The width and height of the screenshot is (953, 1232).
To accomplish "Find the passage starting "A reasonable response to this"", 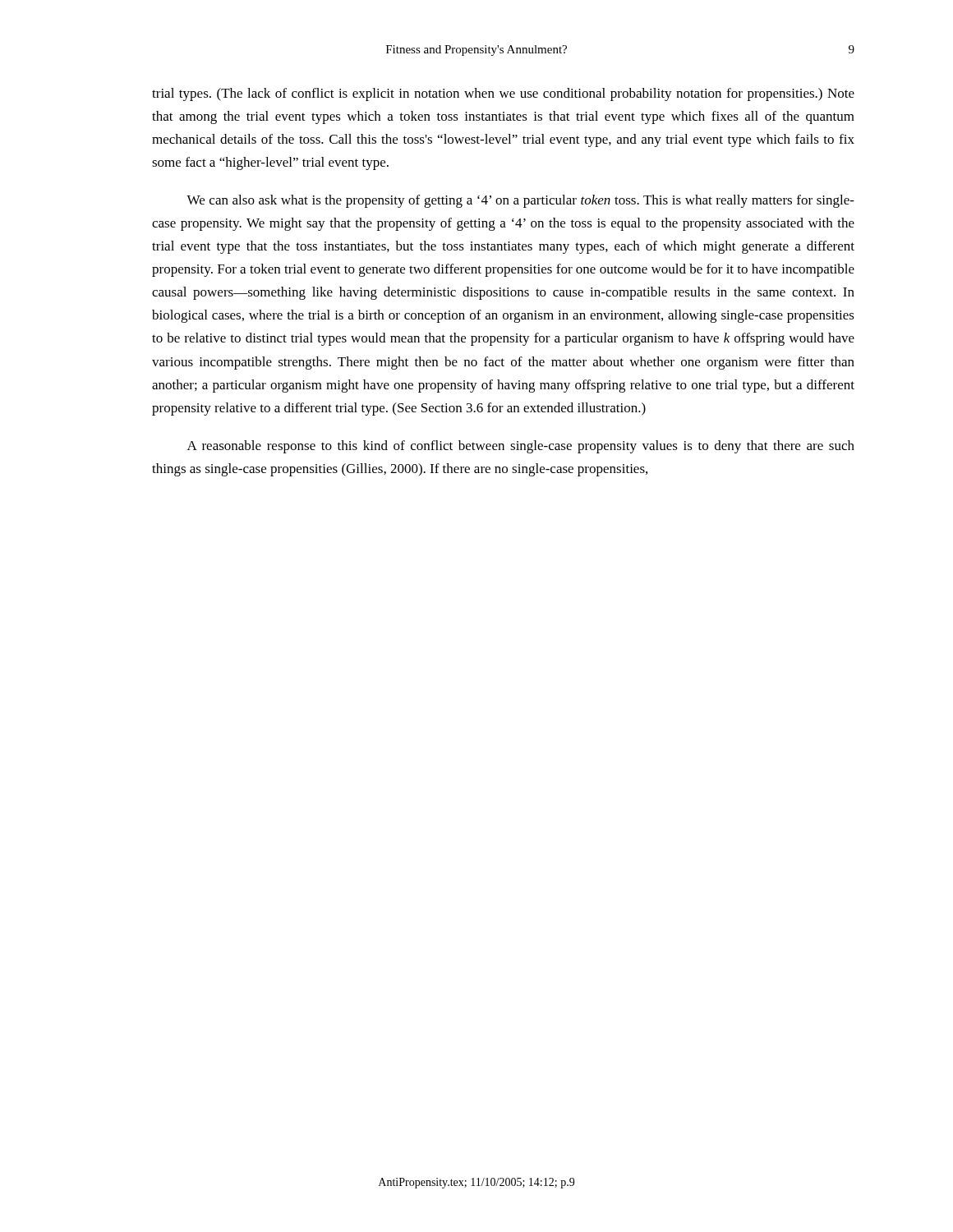I will point(503,457).
